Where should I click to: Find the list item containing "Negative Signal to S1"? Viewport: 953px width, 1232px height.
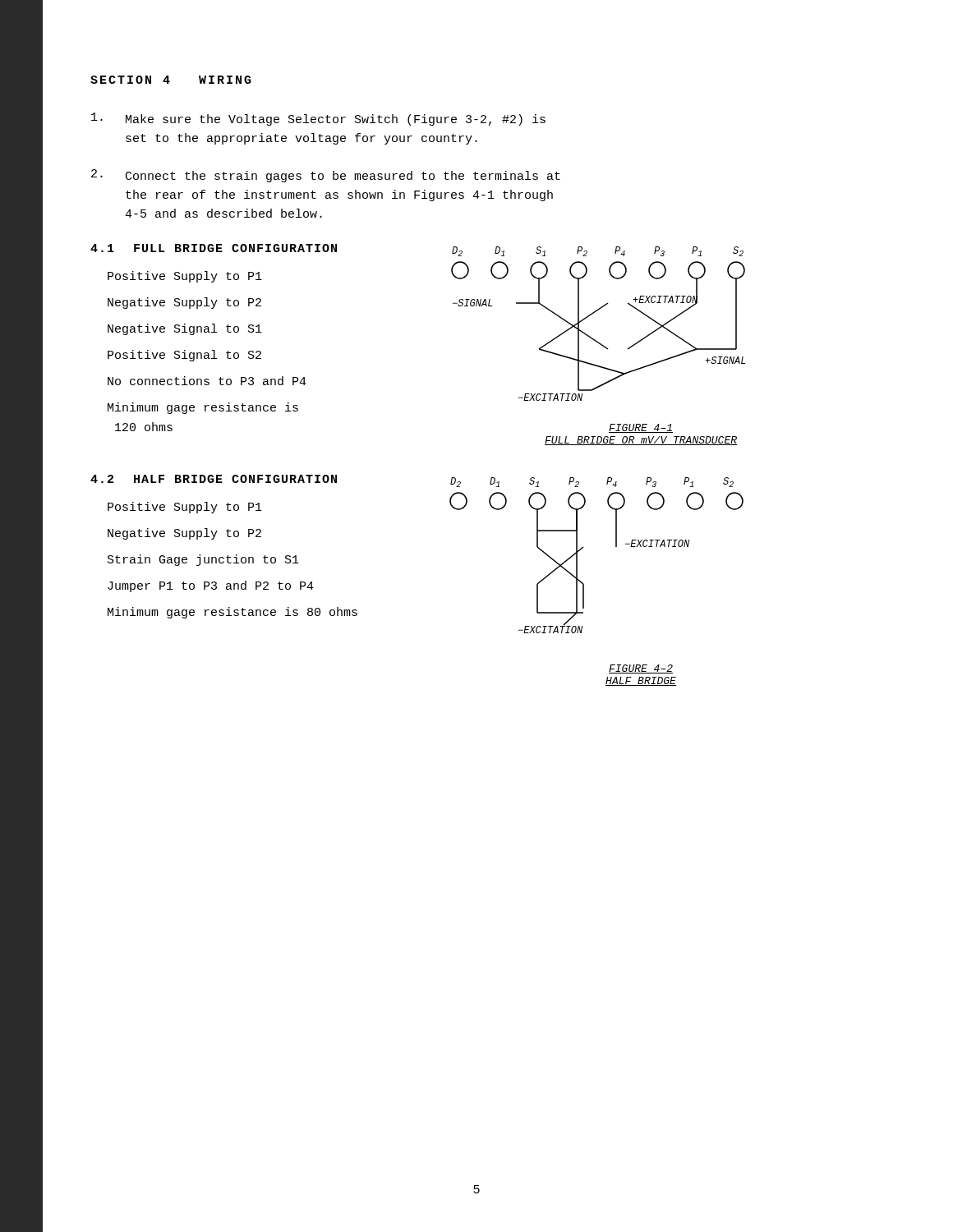(184, 330)
